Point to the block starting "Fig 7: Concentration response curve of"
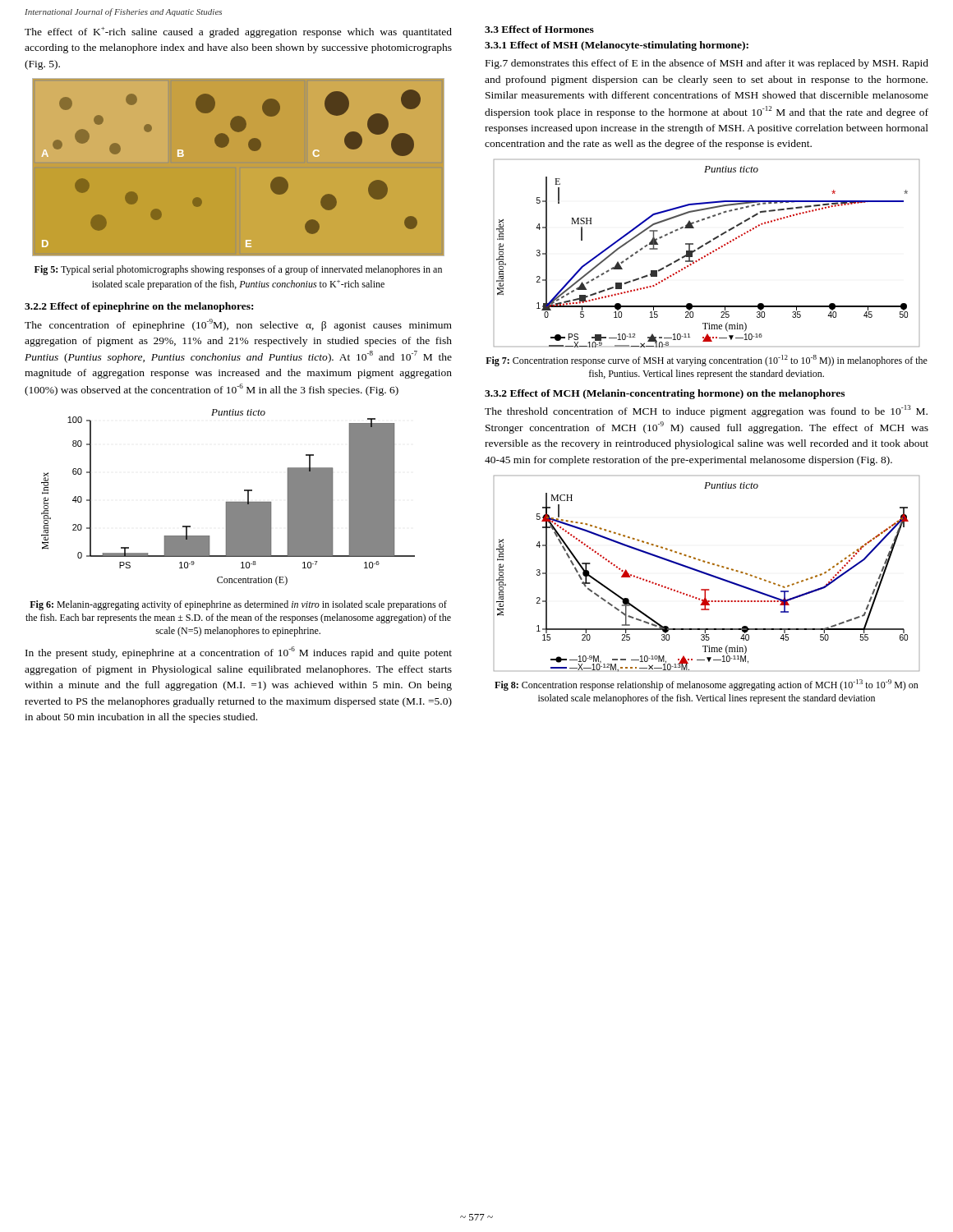Viewport: 953px width, 1232px height. pyautogui.click(x=707, y=366)
